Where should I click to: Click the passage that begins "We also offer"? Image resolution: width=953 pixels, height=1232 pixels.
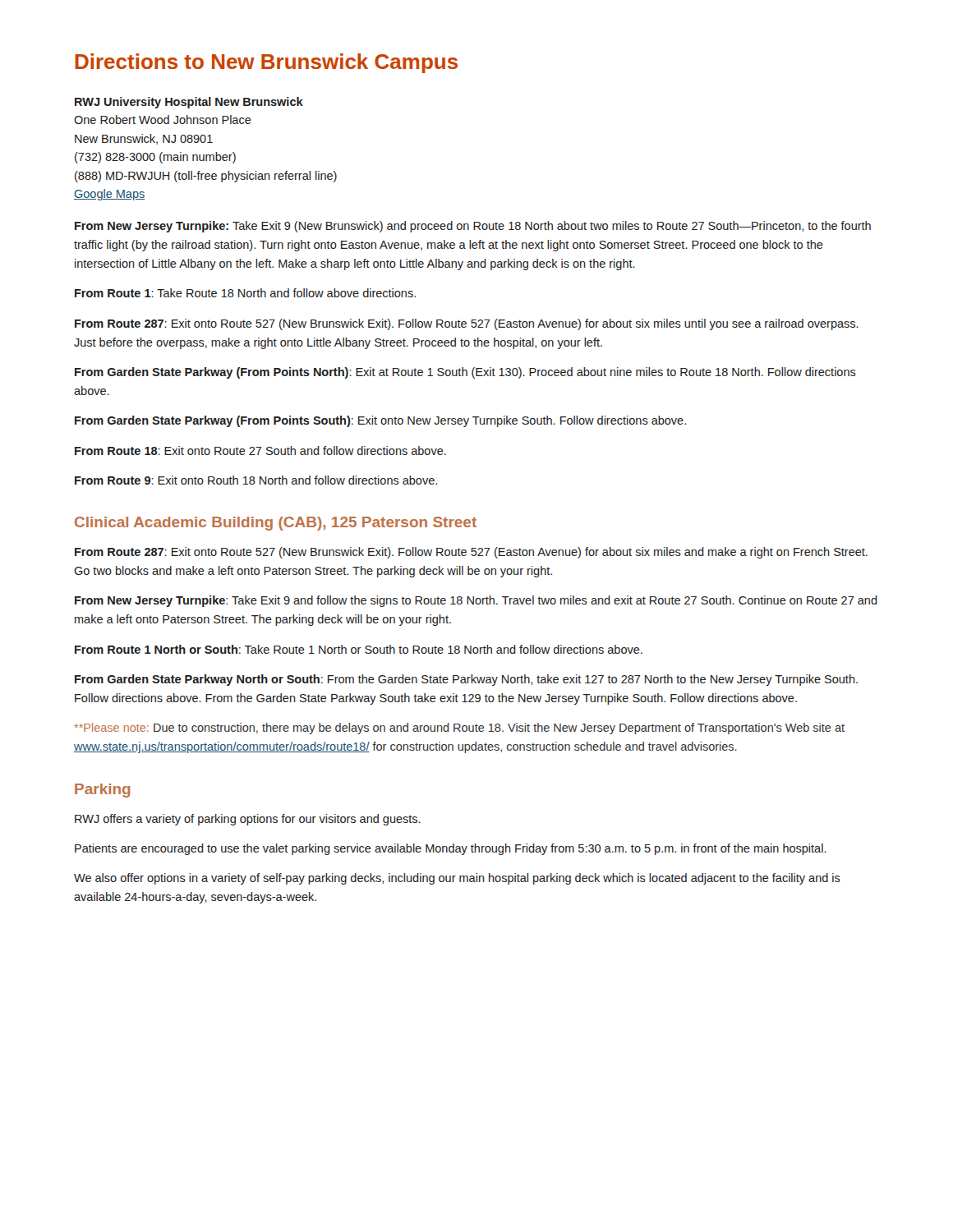click(457, 887)
